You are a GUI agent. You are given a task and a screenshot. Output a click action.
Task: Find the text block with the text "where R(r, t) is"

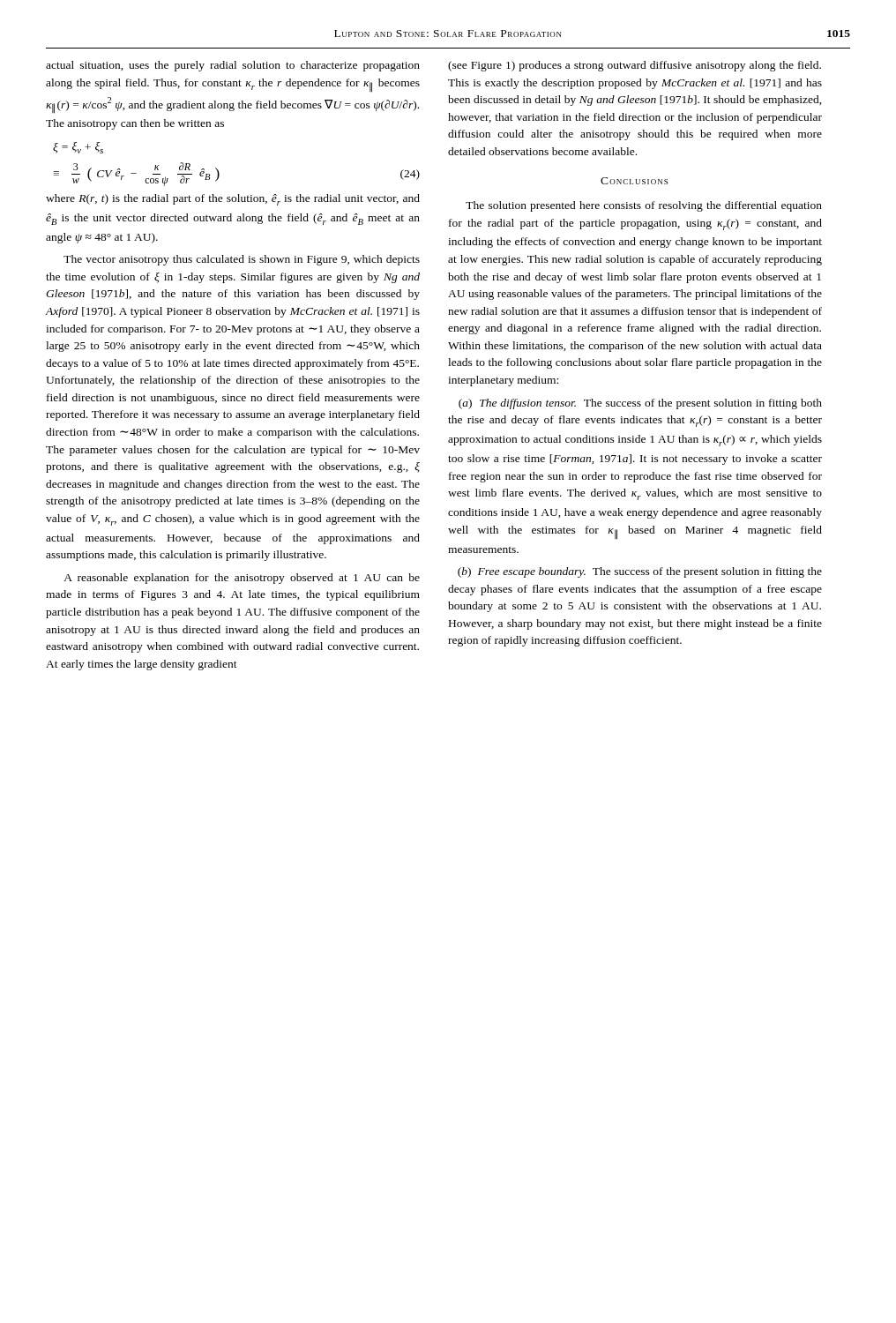(x=233, y=218)
